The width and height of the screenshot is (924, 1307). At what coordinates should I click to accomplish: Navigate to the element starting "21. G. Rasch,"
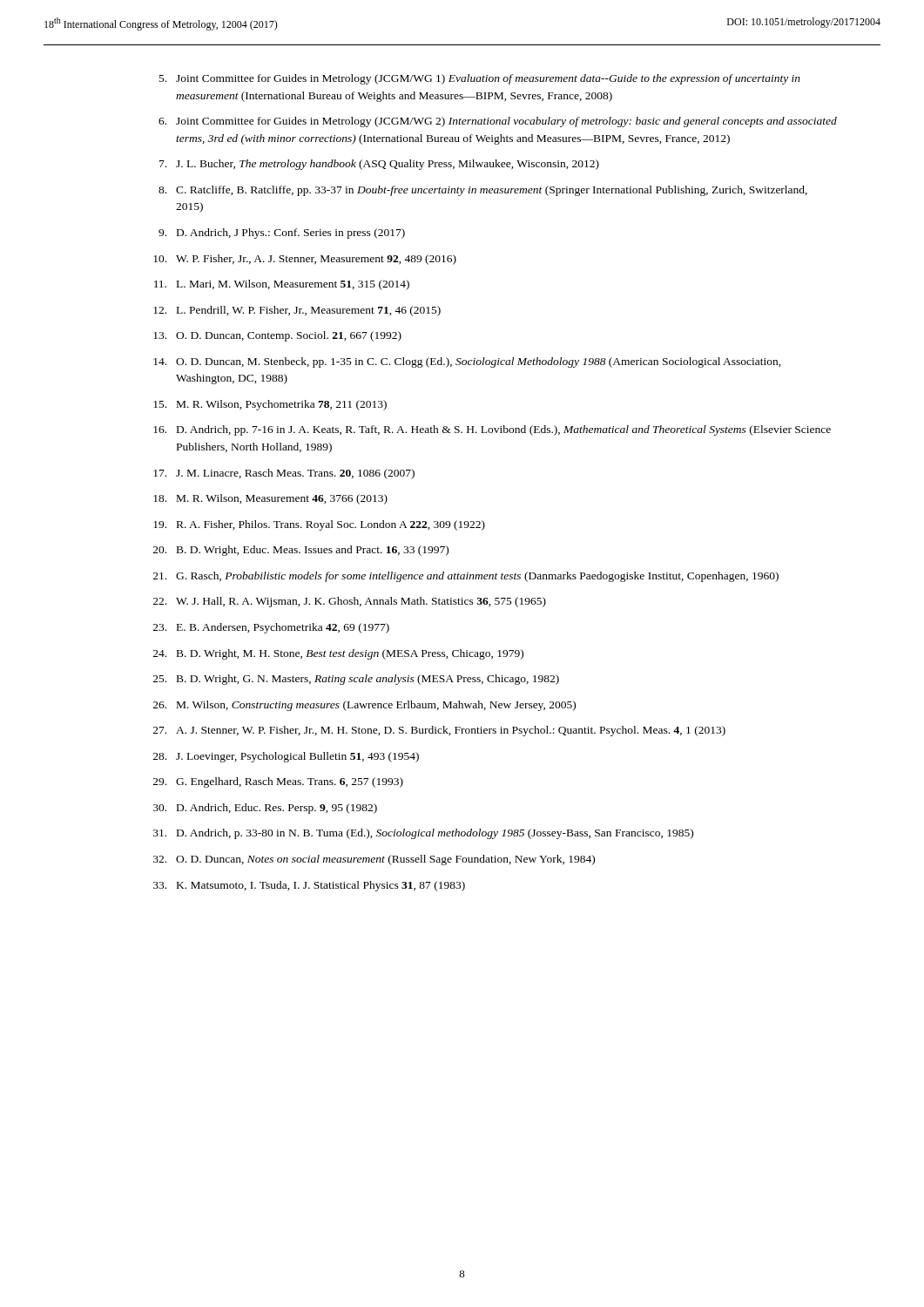[488, 576]
